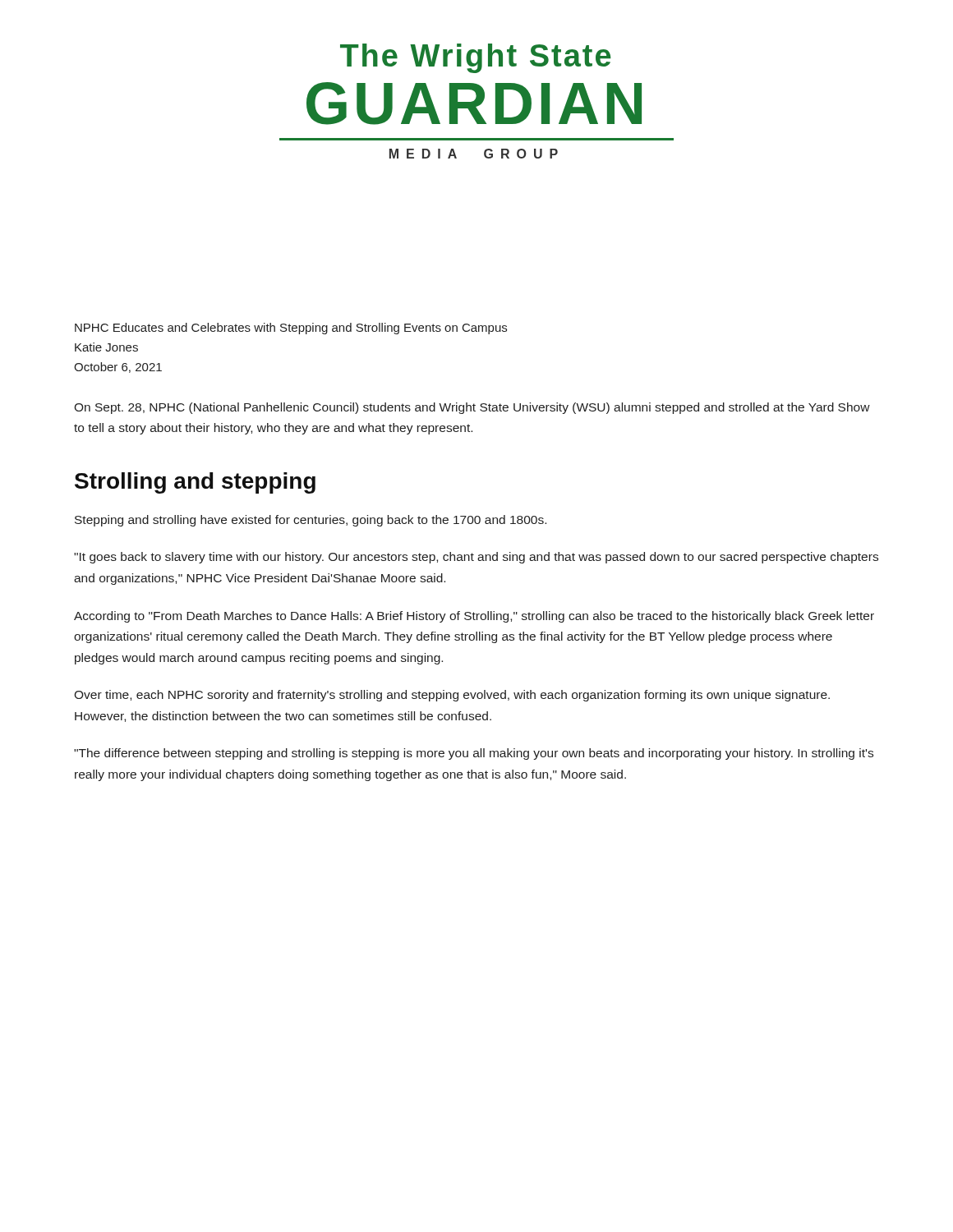This screenshot has height=1232, width=953.
Task: Locate the text block starting "Strolling and stepping"
Action: pos(195,481)
